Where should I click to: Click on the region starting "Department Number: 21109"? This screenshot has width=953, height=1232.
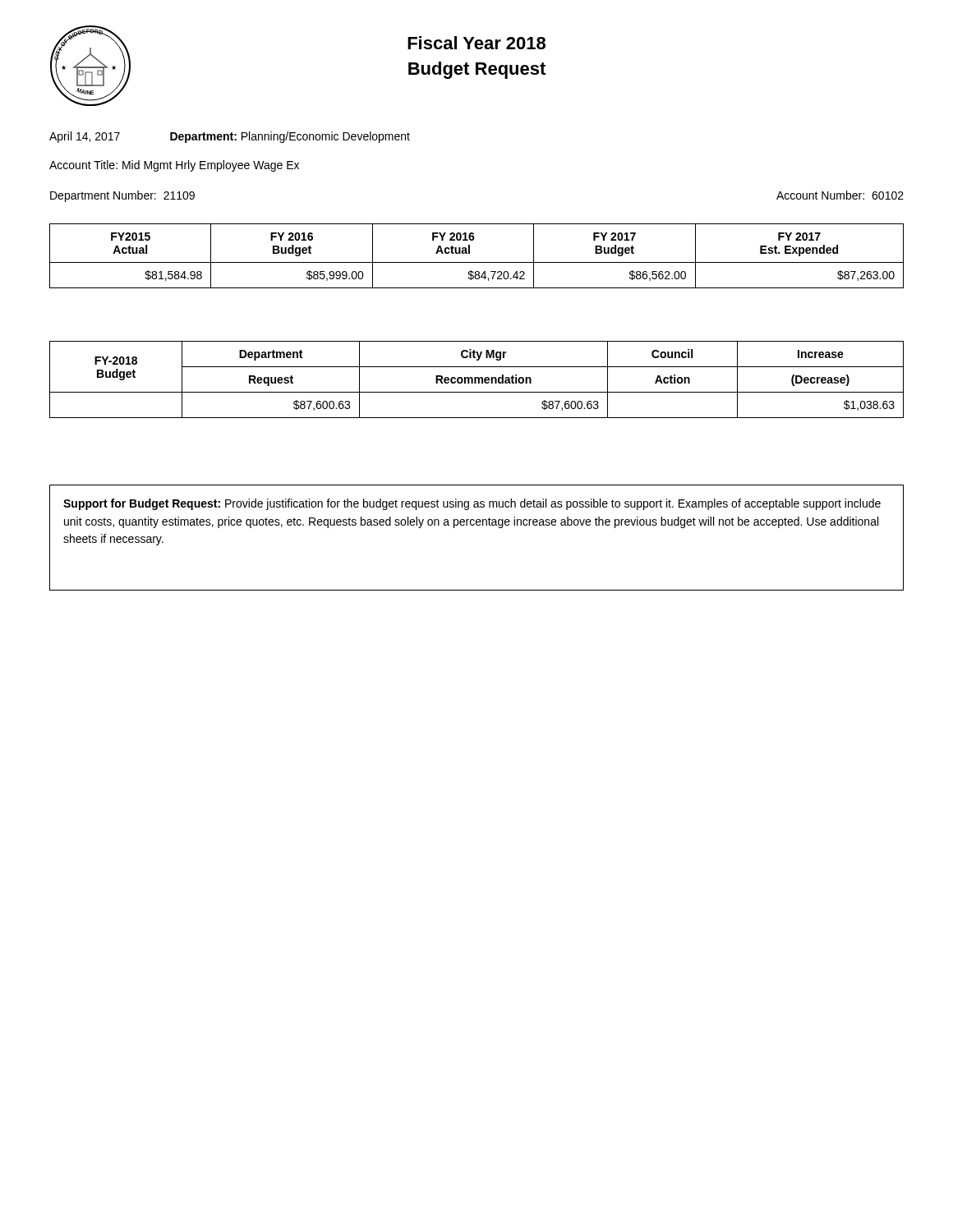click(123, 196)
